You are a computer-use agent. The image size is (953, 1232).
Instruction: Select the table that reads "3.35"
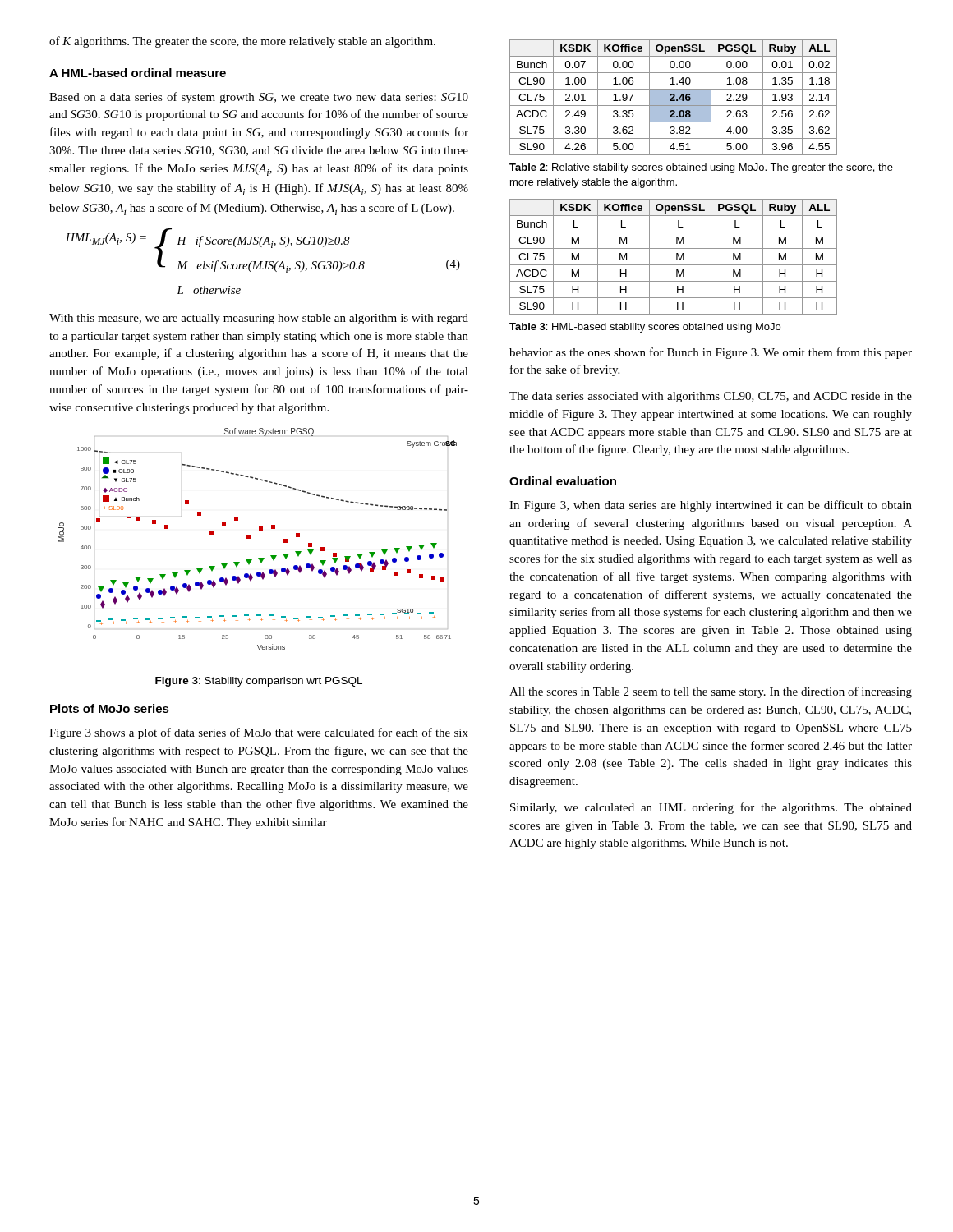click(x=711, y=97)
